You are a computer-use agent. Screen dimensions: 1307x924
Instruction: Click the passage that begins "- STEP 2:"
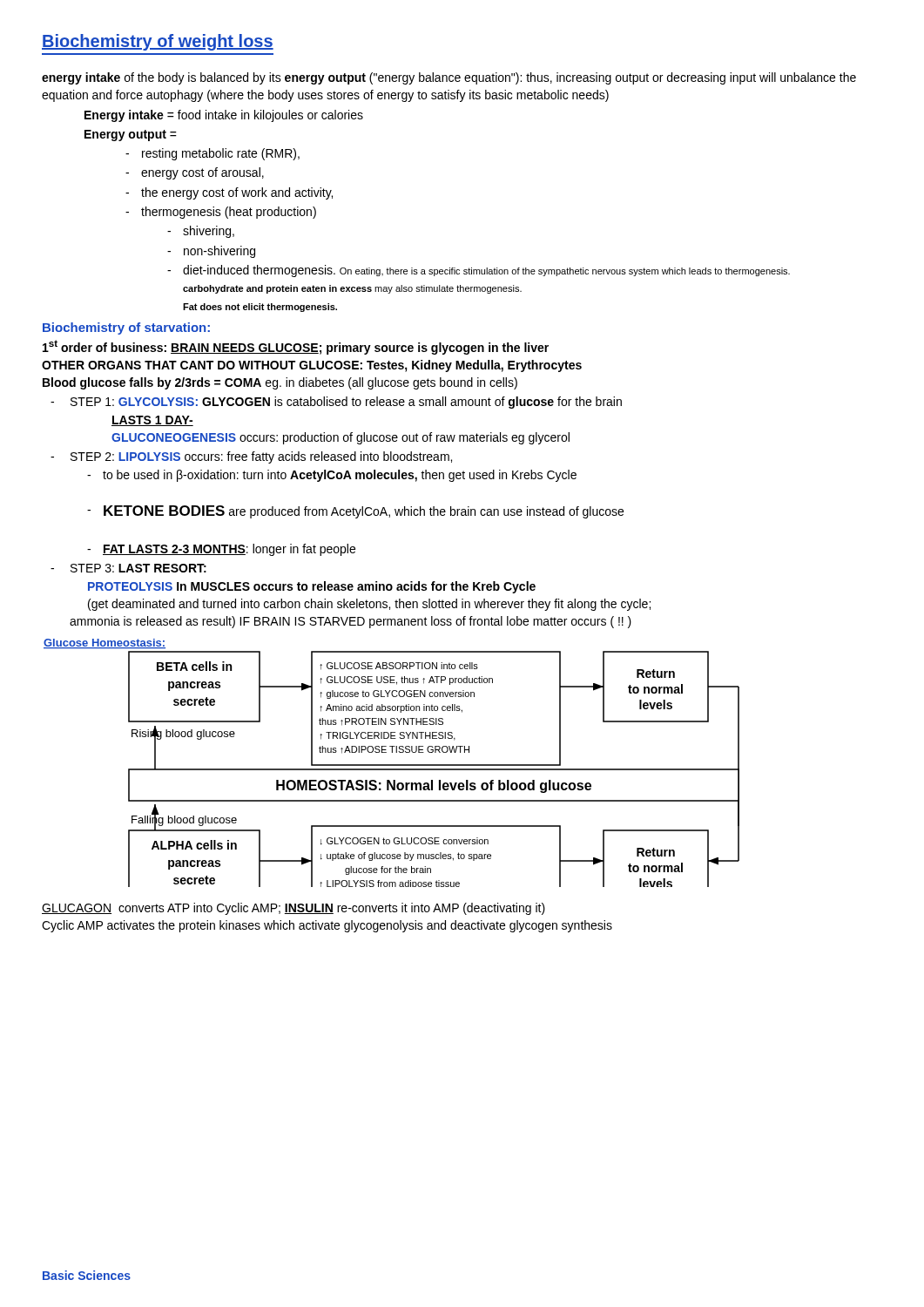point(337,503)
